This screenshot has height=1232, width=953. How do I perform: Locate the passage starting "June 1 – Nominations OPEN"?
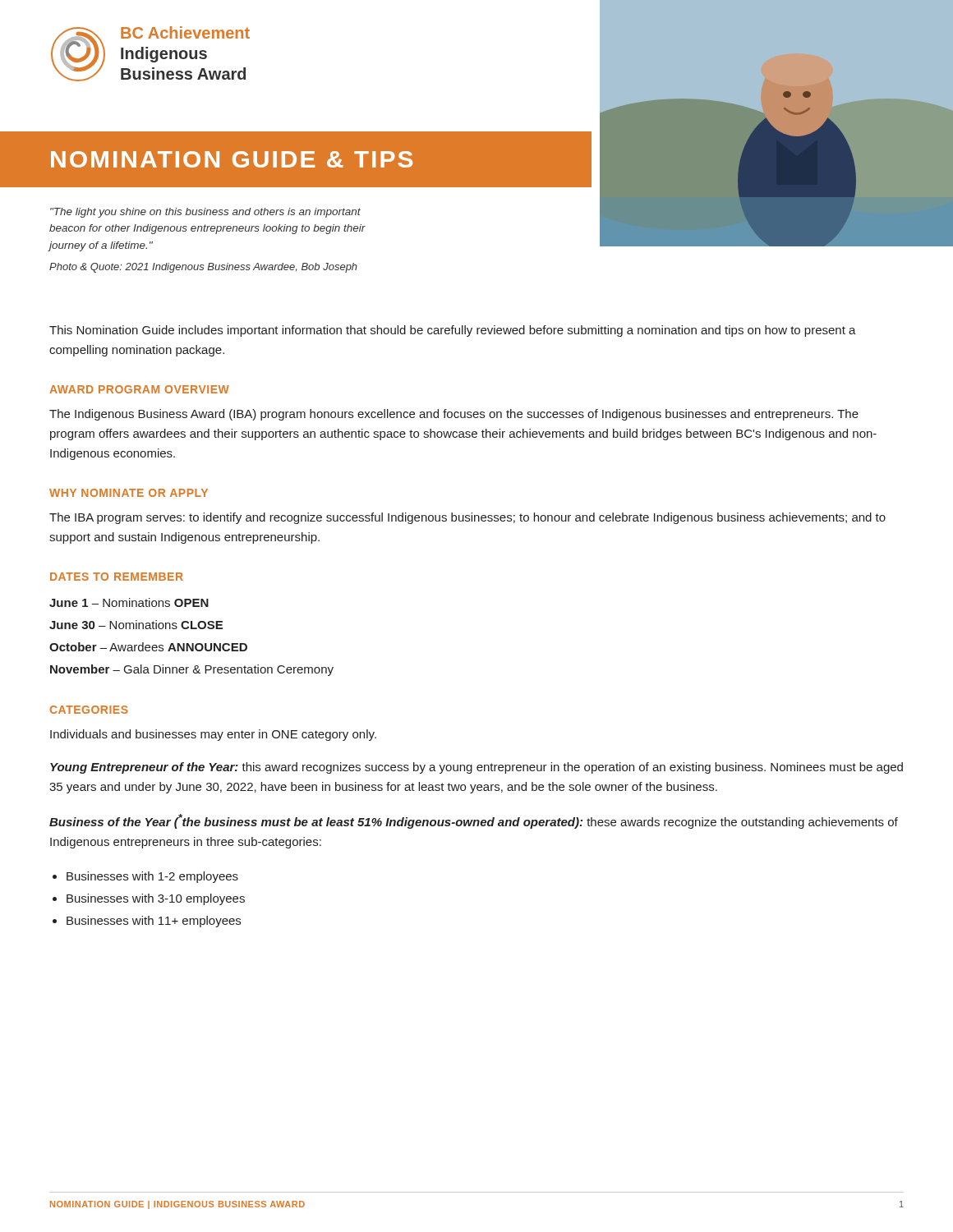coord(129,602)
